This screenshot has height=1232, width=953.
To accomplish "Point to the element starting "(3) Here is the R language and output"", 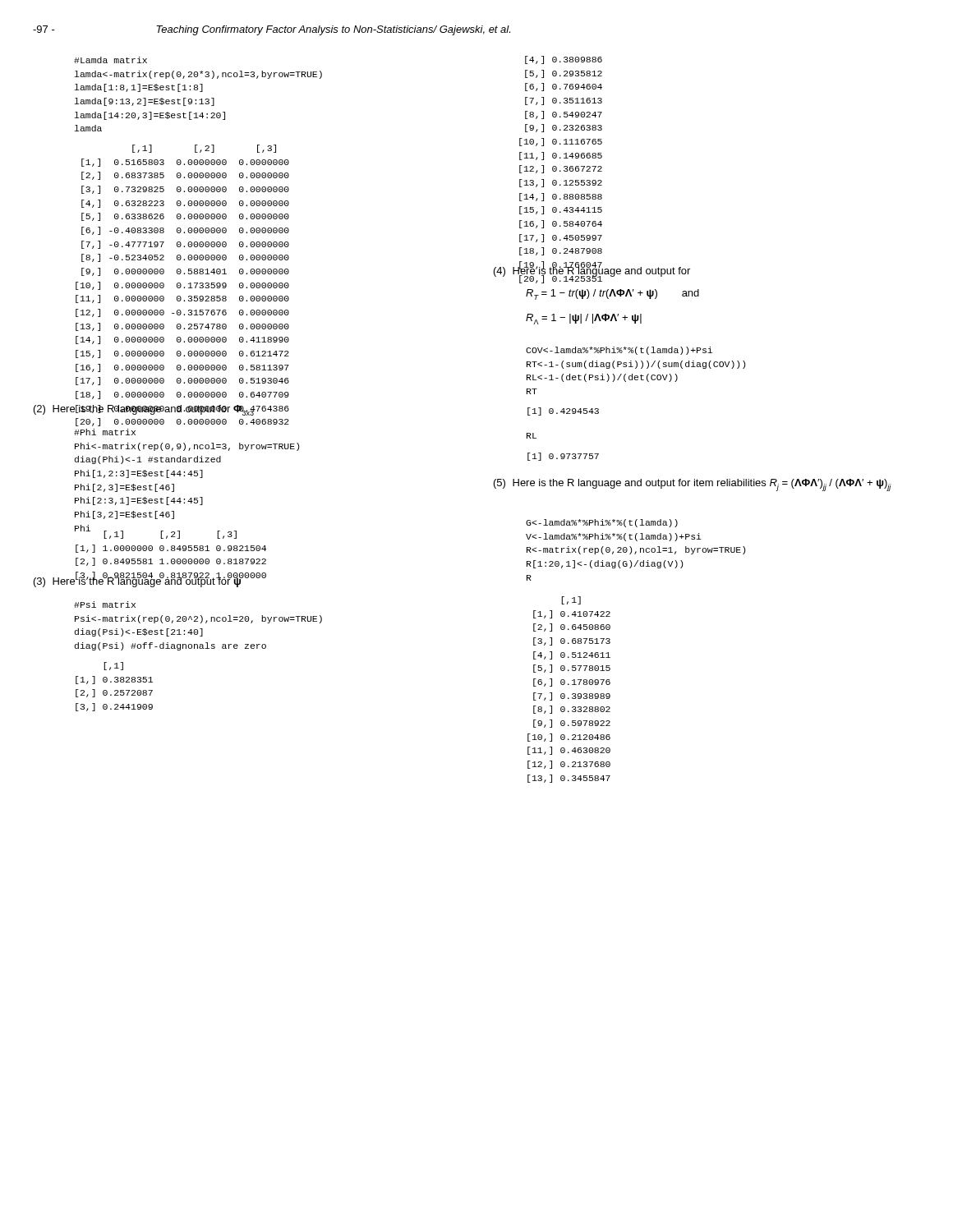I will click(x=137, y=581).
